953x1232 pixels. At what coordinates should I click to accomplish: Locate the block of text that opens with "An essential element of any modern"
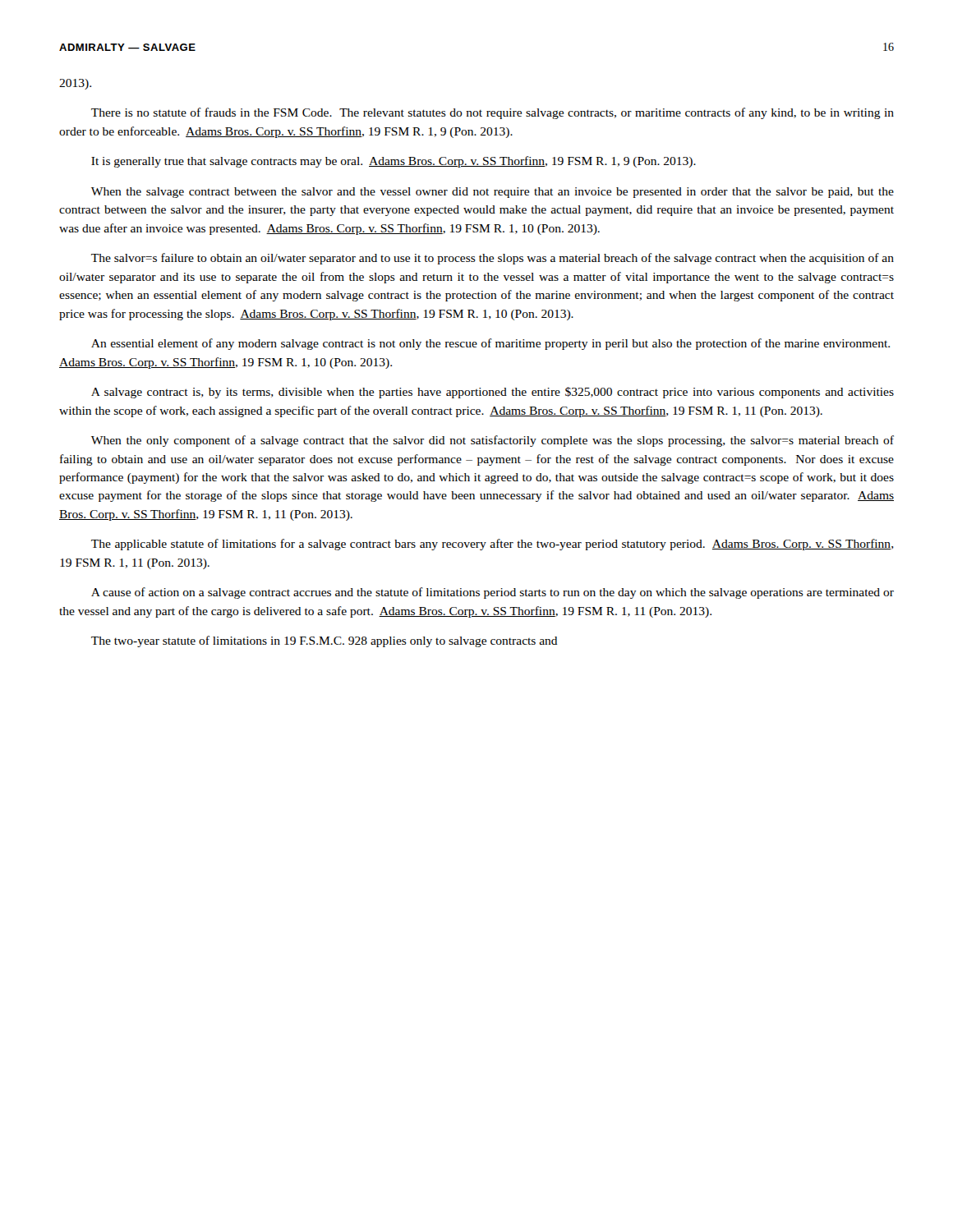[476, 353]
